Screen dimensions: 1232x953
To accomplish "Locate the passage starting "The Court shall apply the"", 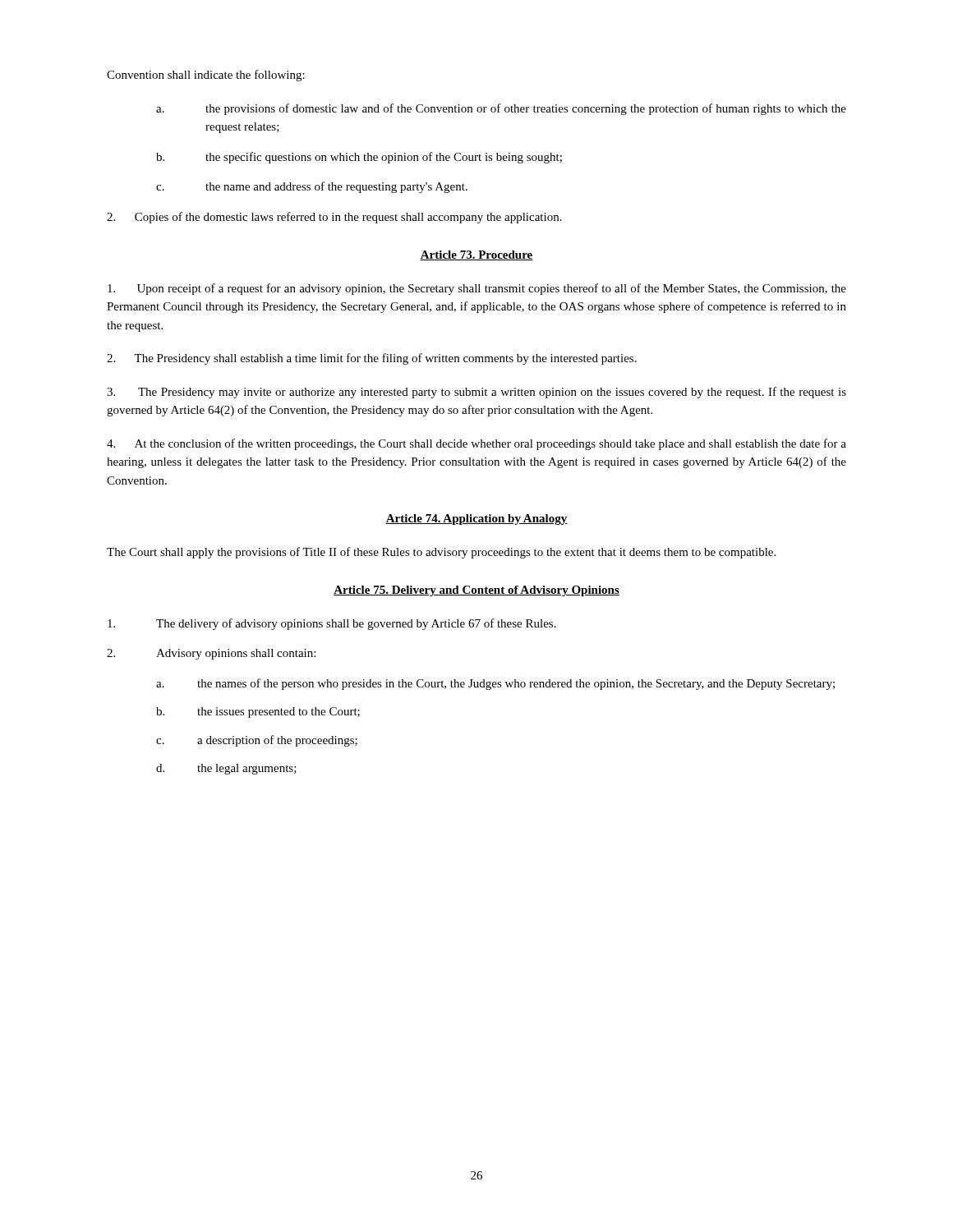I will (x=442, y=552).
